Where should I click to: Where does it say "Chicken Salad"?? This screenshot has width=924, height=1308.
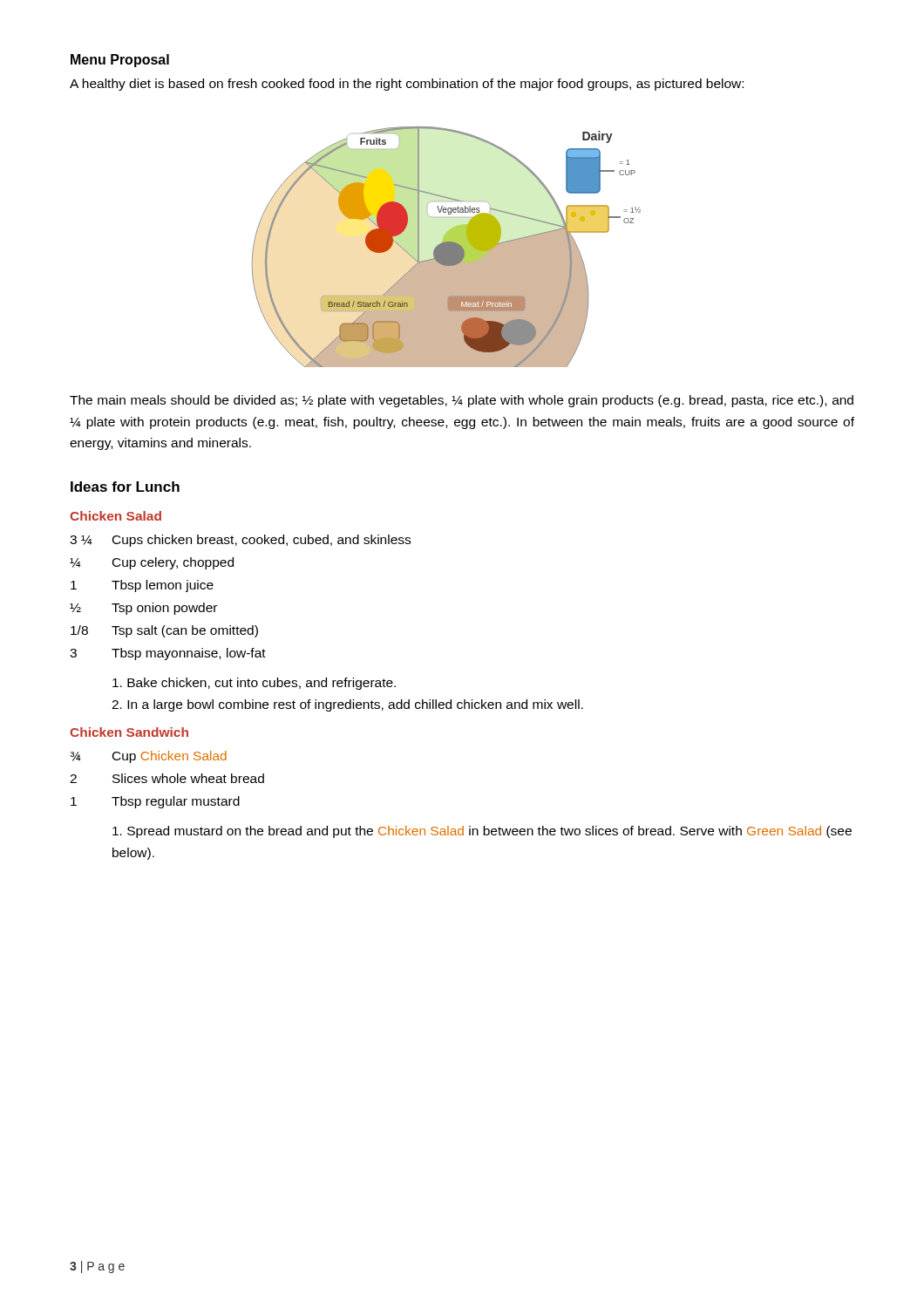[x=116, y=516]
